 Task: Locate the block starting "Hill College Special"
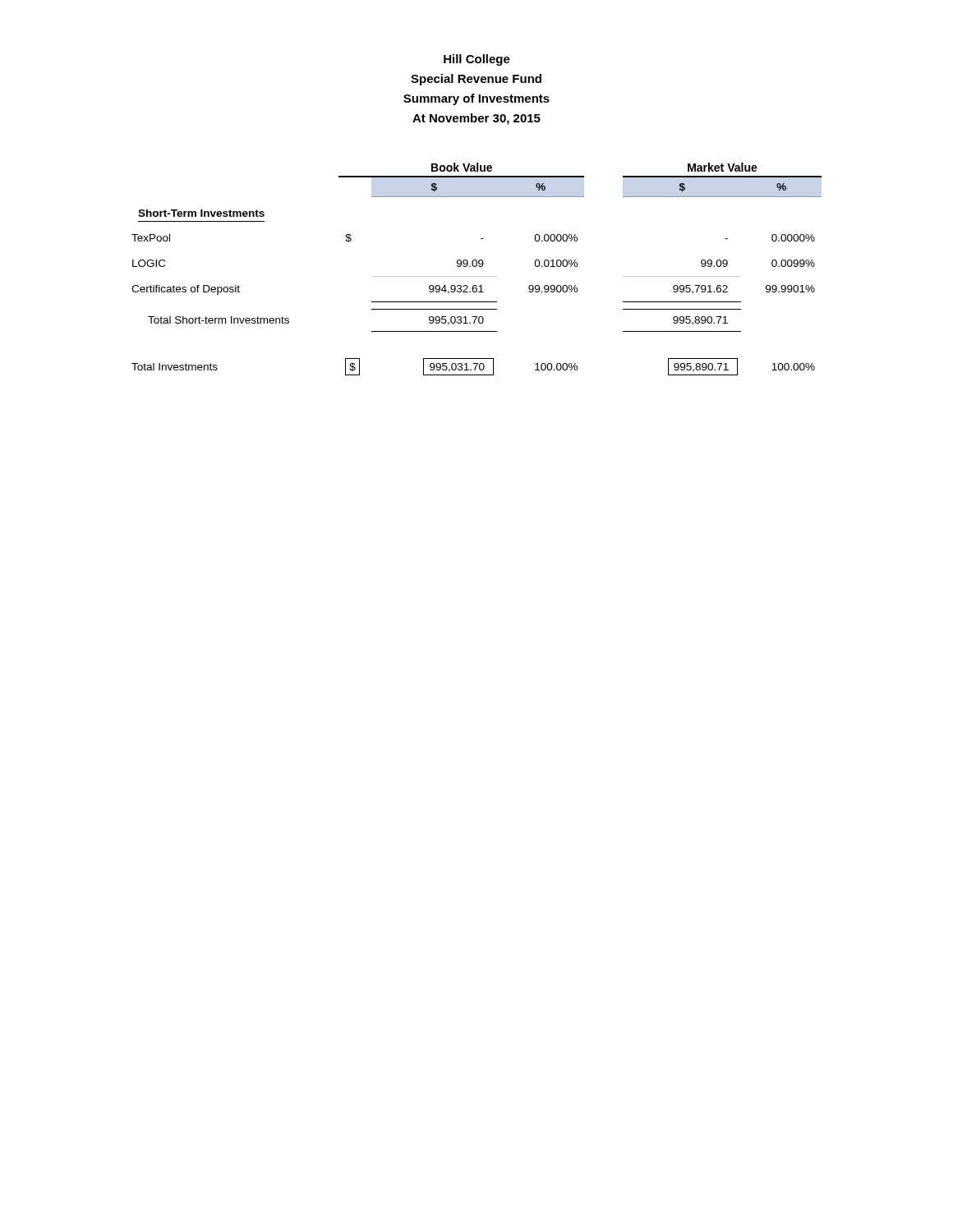tap(476, 89)
